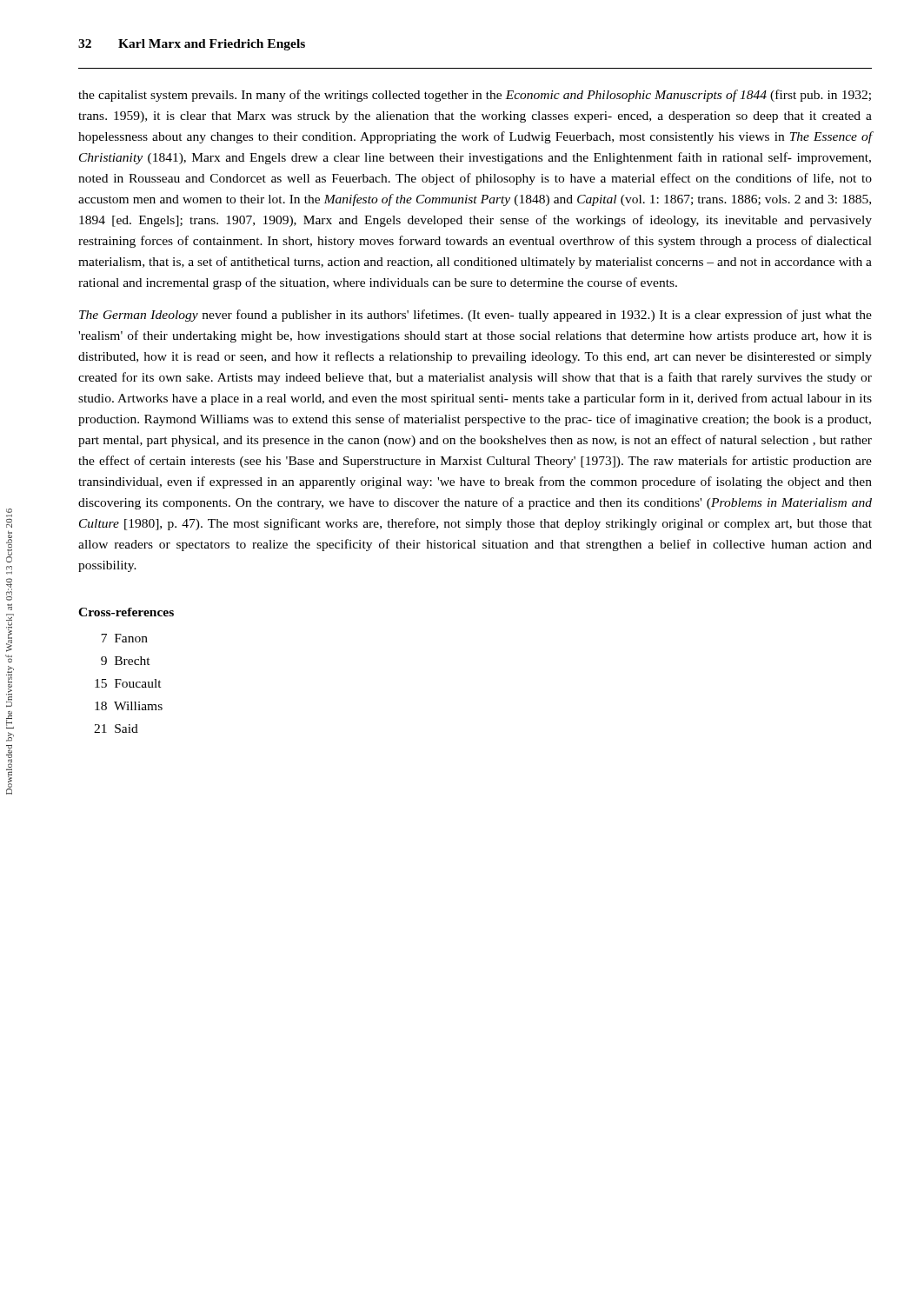Locate the list item that says "21 Said"
Image resolution: width=924 pixels, height=1304 pixels.
(116, 728)
